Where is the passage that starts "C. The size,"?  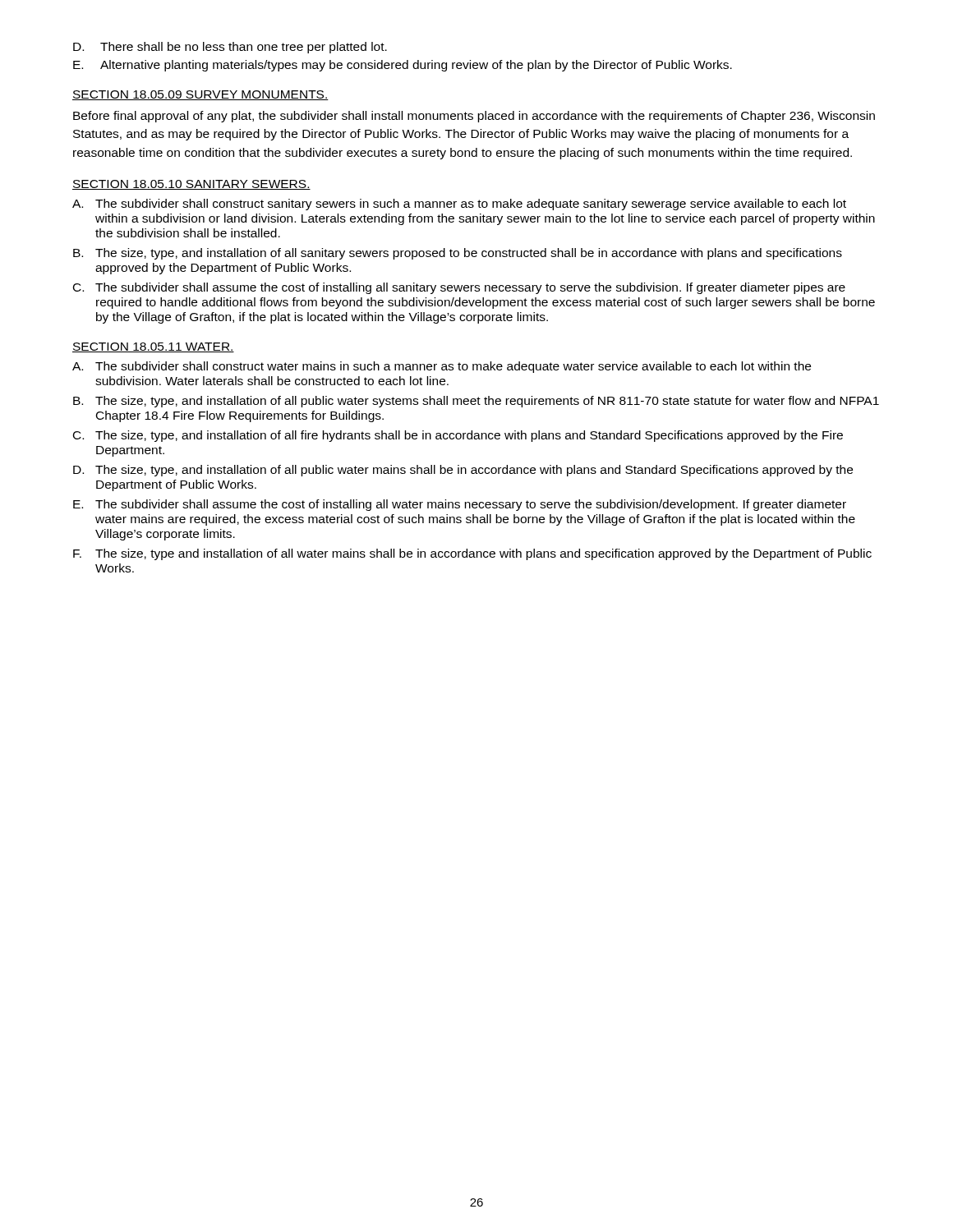point(476,443)
